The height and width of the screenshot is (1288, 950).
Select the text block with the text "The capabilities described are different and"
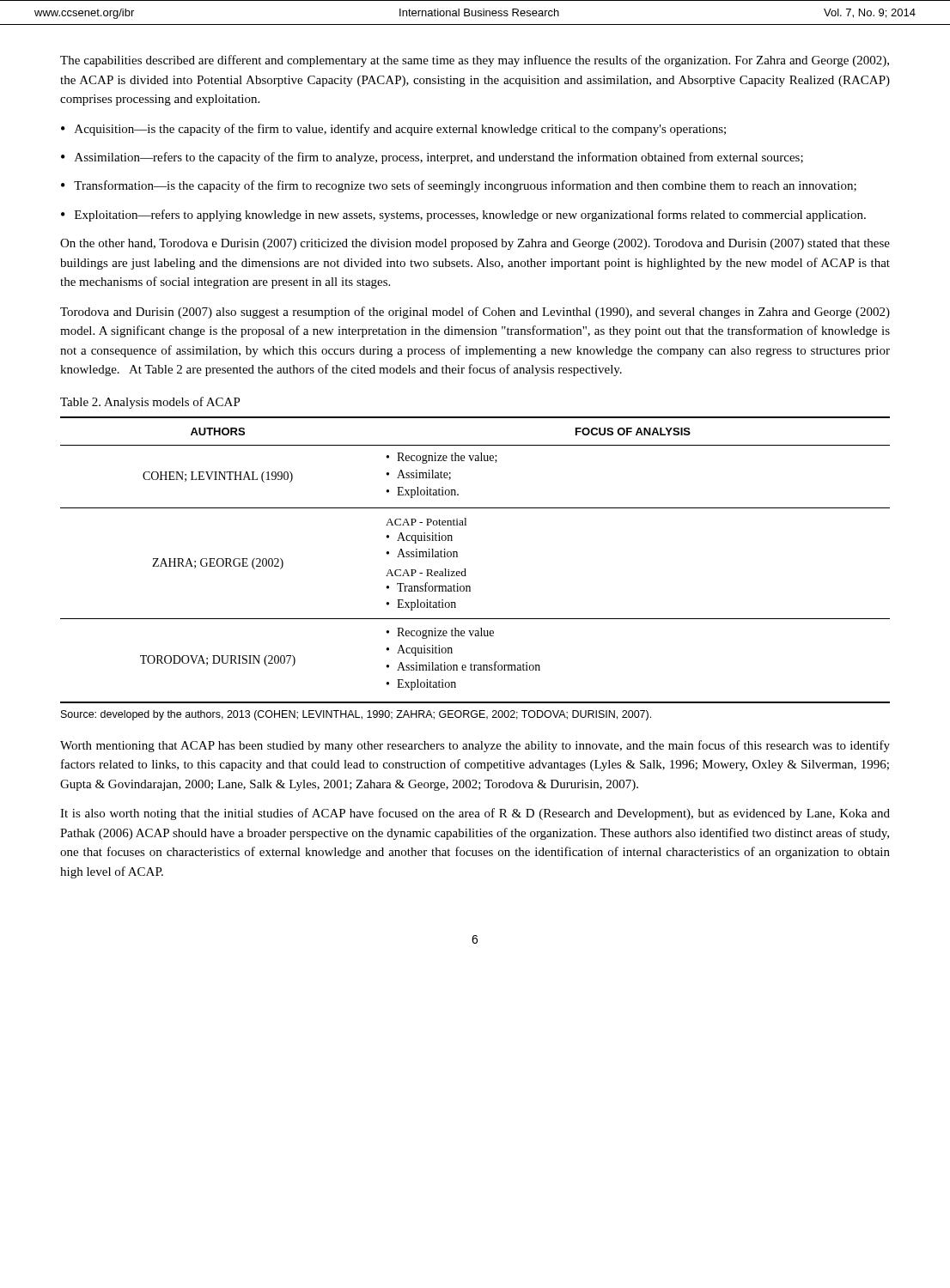[475, 79]
